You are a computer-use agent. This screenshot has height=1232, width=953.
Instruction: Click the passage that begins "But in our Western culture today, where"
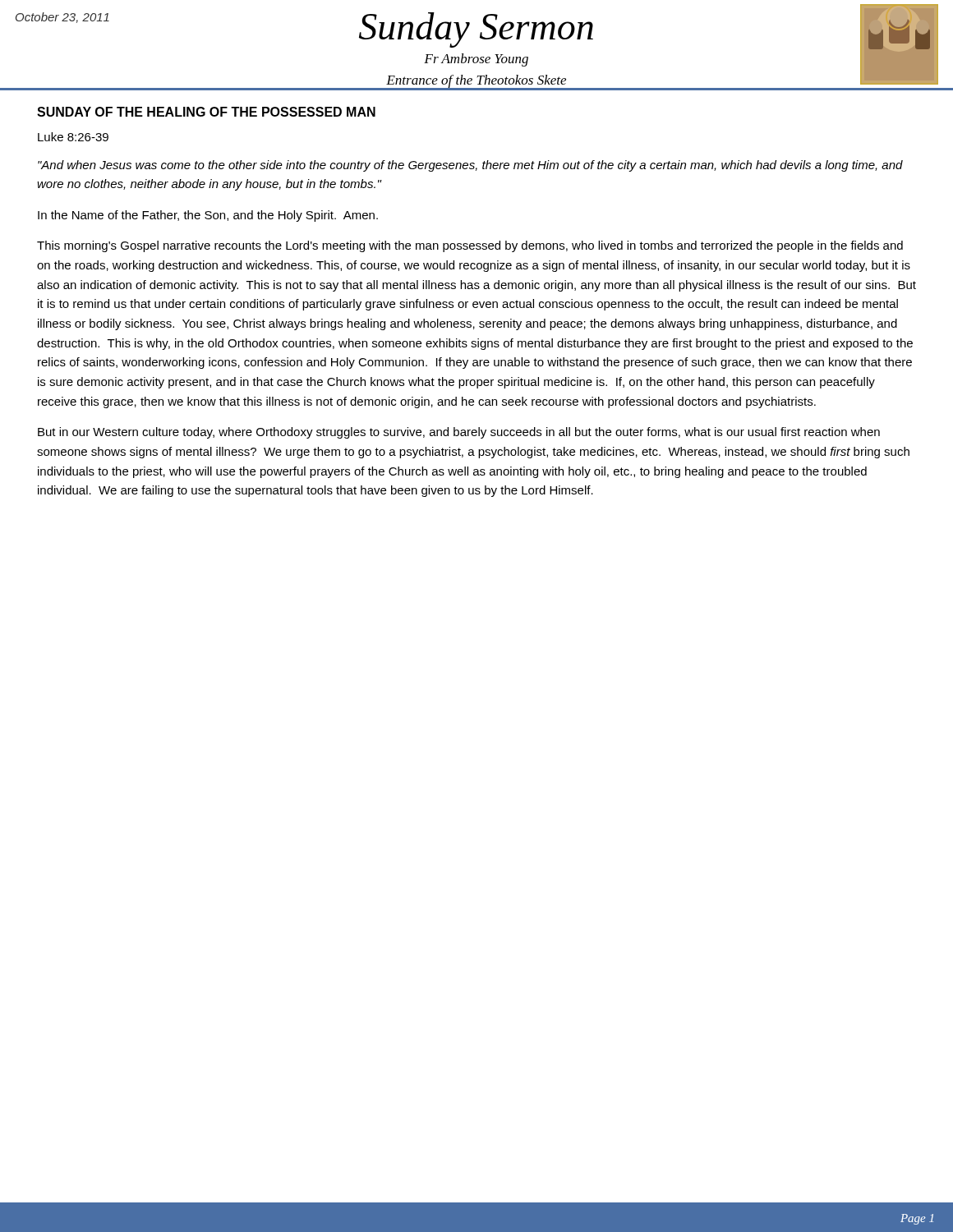pyautogui.click(x=476, y=461)
